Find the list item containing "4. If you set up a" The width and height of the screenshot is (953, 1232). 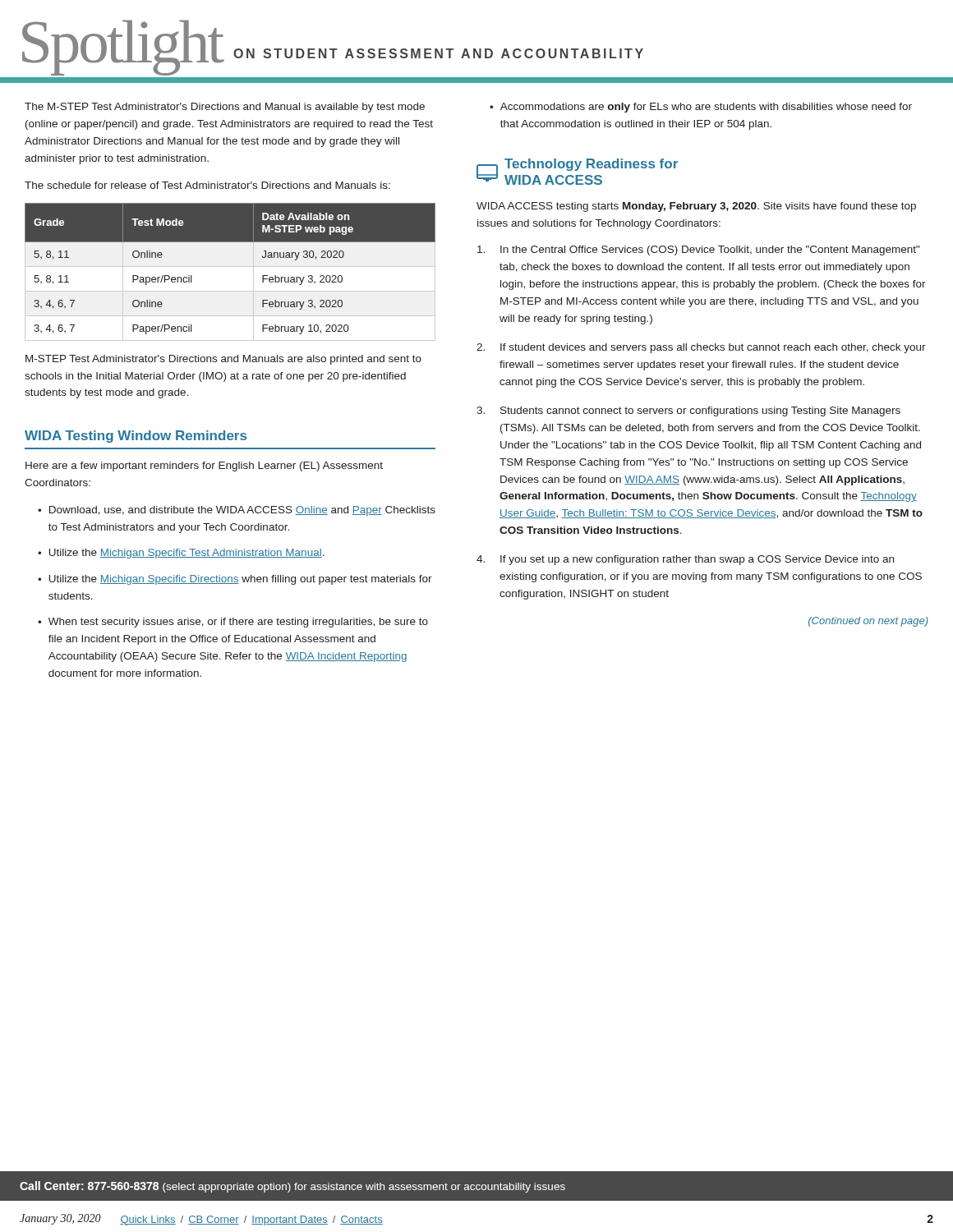[x=702, y=577]
